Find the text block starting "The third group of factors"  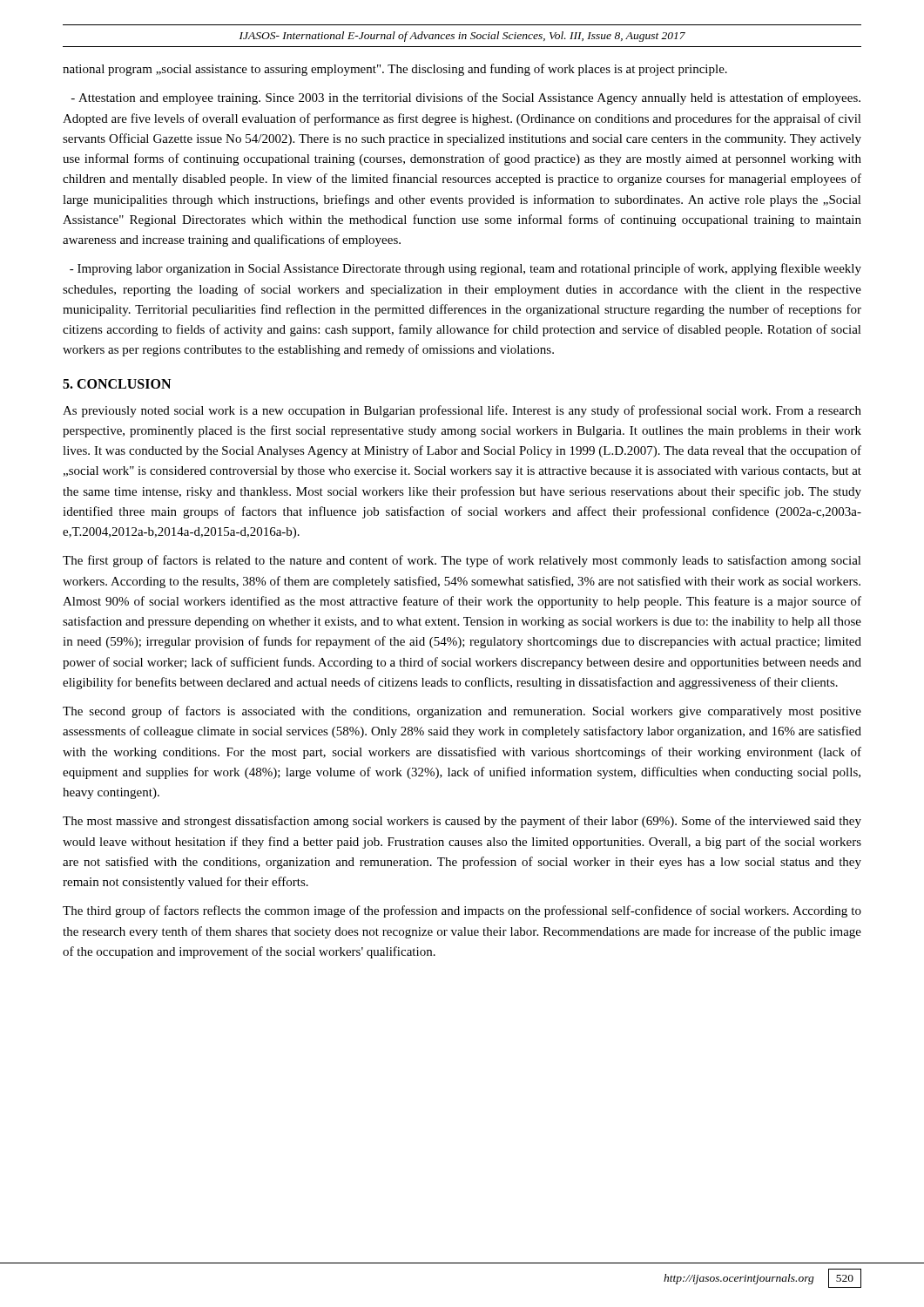[462, 931]
